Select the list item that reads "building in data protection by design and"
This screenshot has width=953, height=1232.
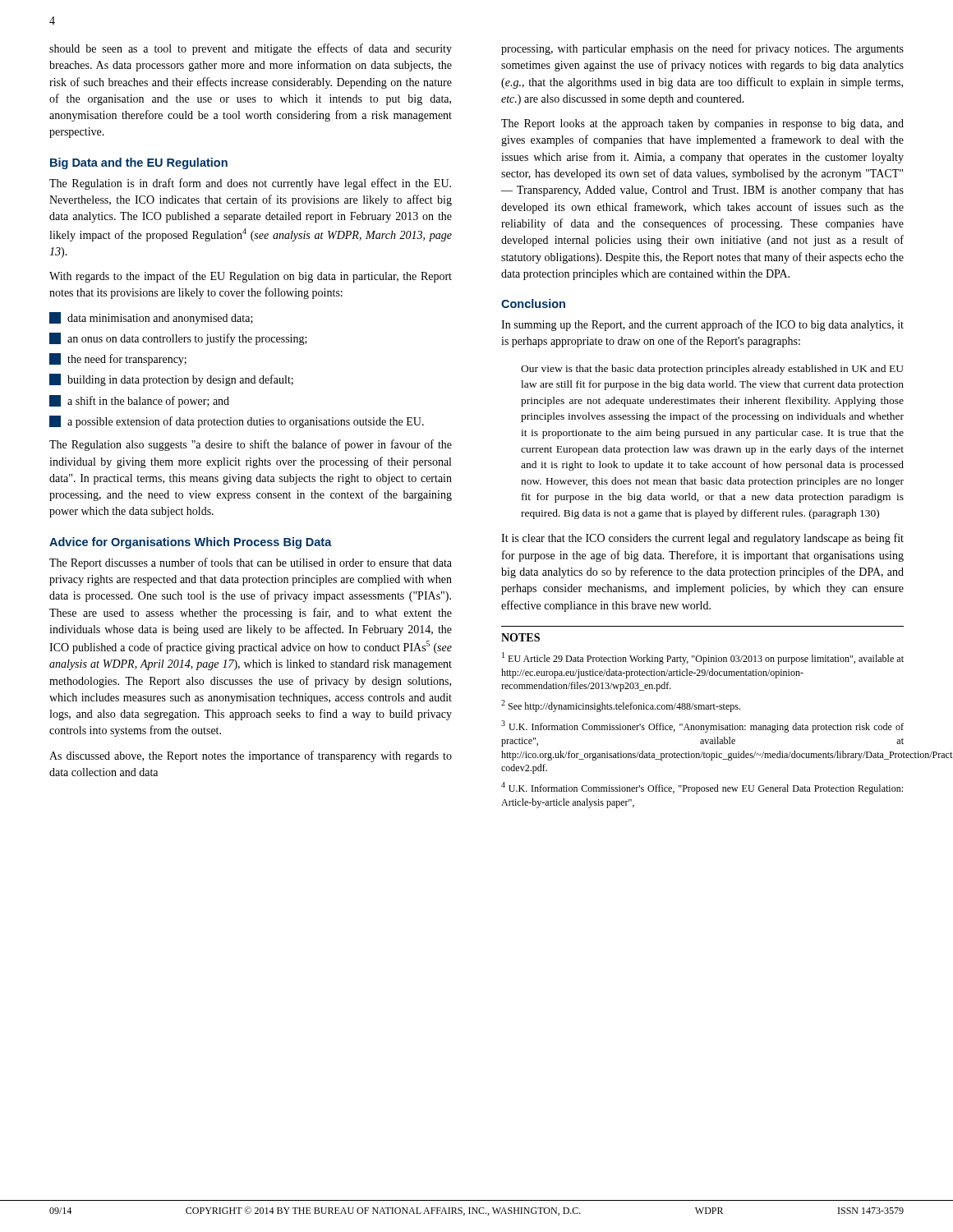pos(172,381)
